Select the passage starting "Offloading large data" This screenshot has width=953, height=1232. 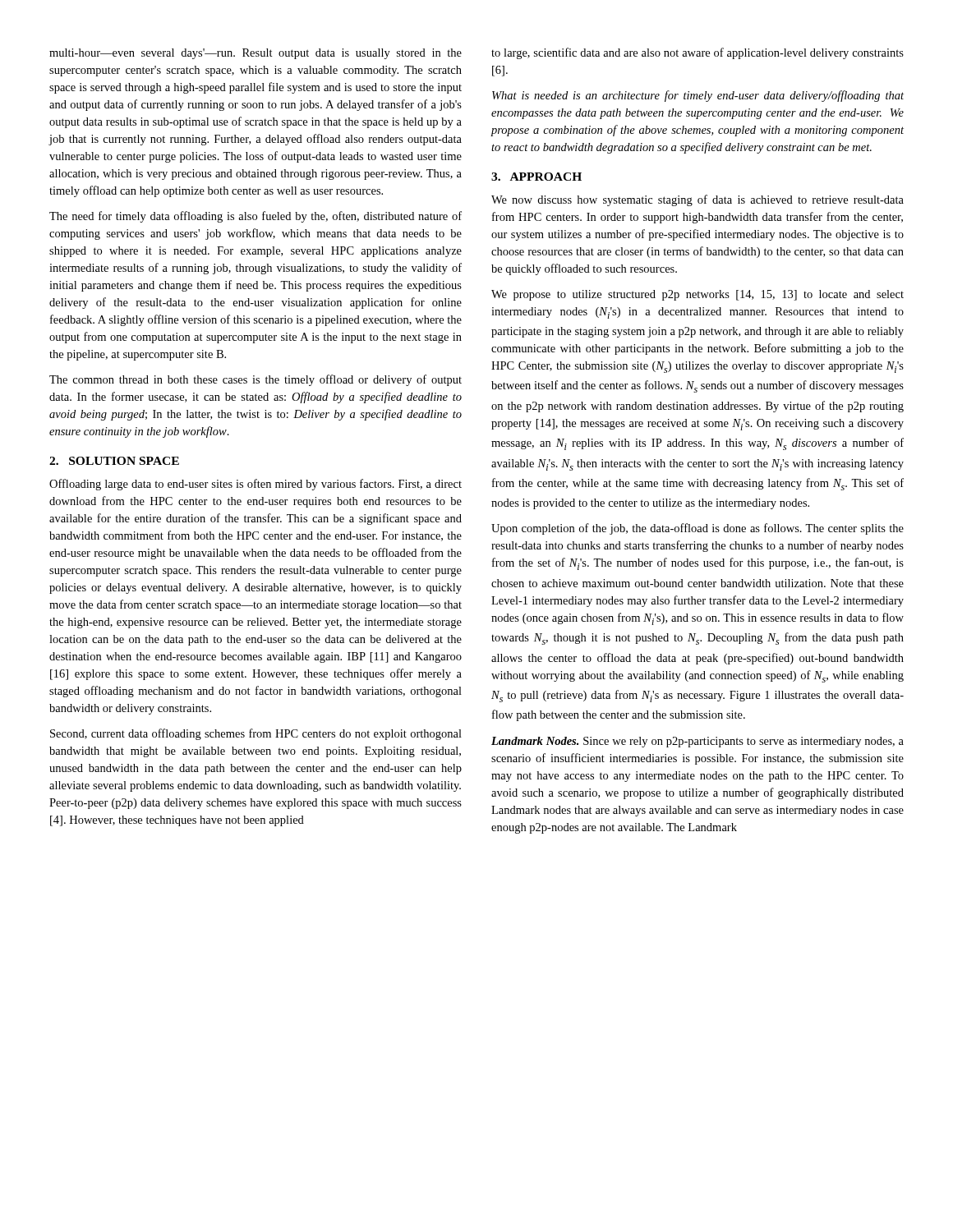pyautogui.click(x=255, y=596)
